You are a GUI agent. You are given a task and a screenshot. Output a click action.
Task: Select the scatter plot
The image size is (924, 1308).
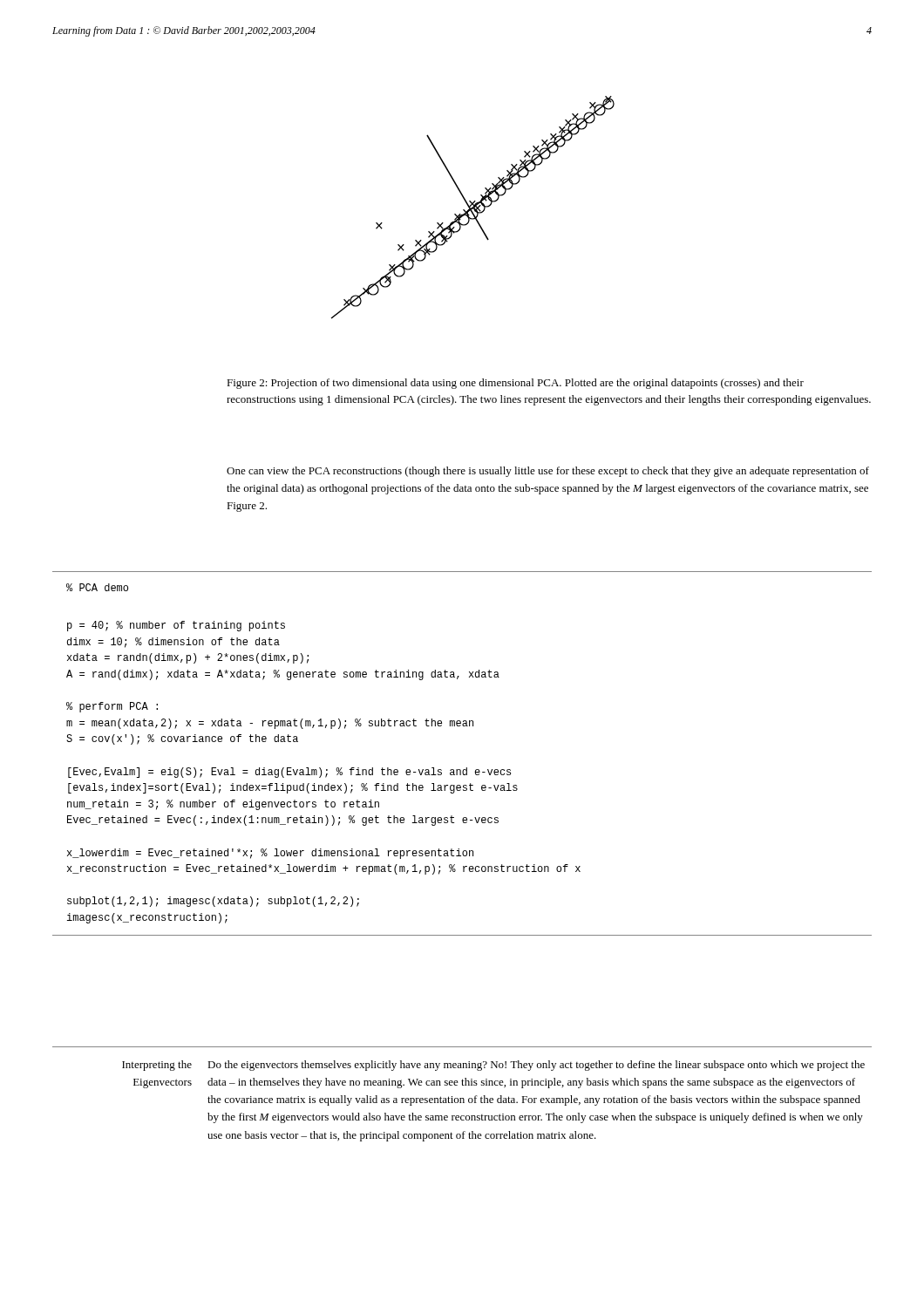[462, 205]
